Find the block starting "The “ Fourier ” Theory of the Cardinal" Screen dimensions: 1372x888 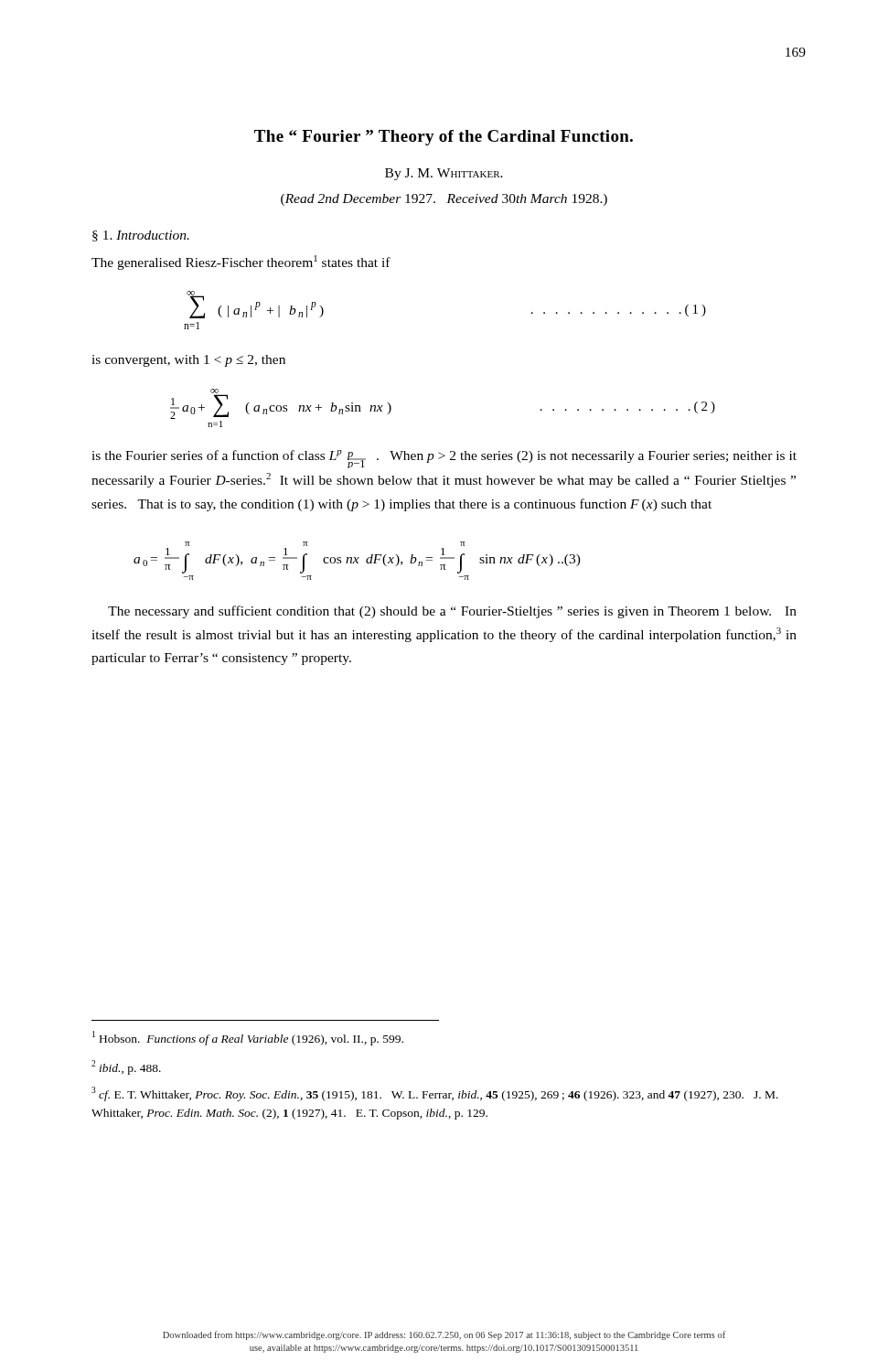(444, 136)
